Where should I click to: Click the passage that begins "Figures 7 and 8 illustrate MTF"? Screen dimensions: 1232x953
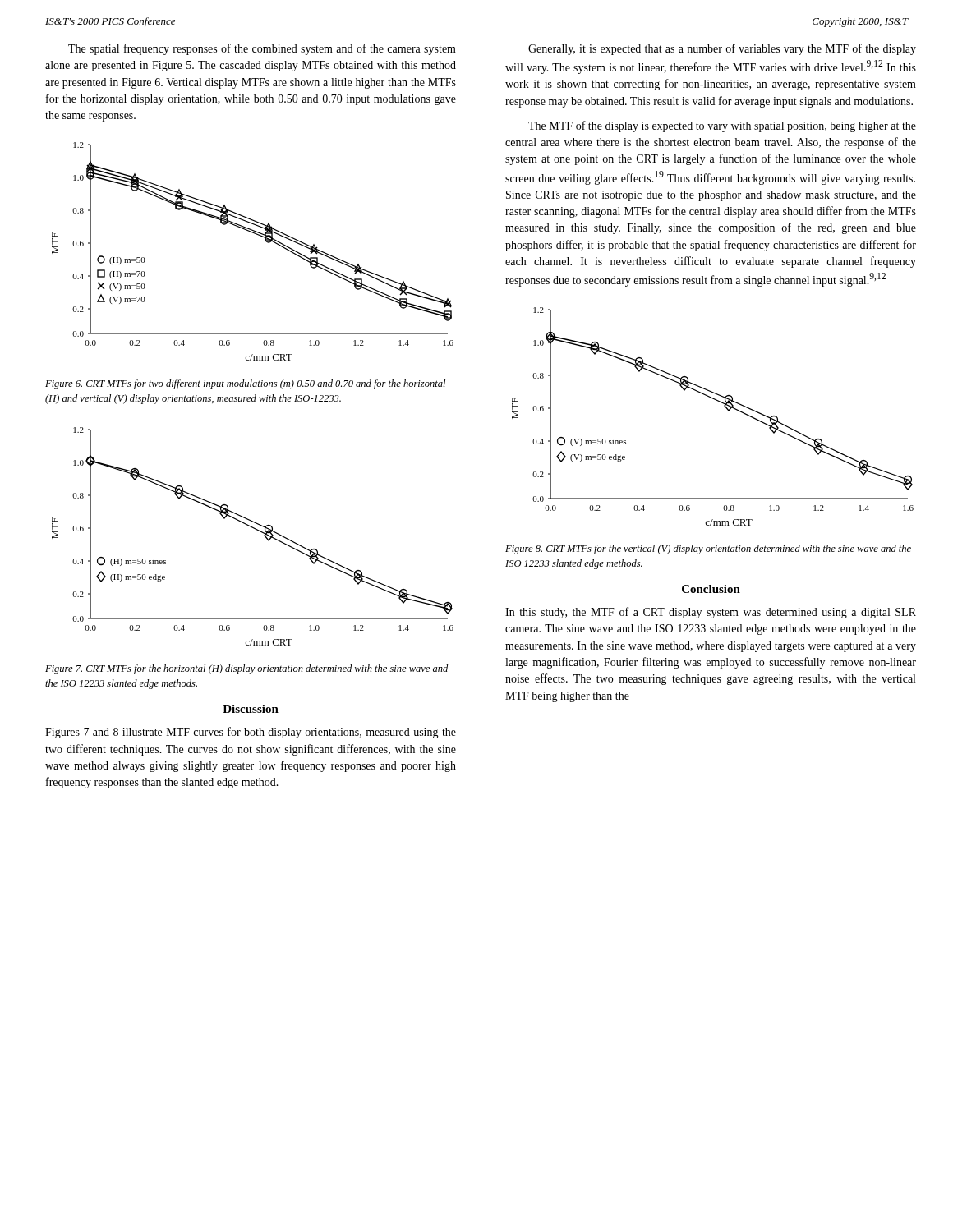[x=251, y=758]
